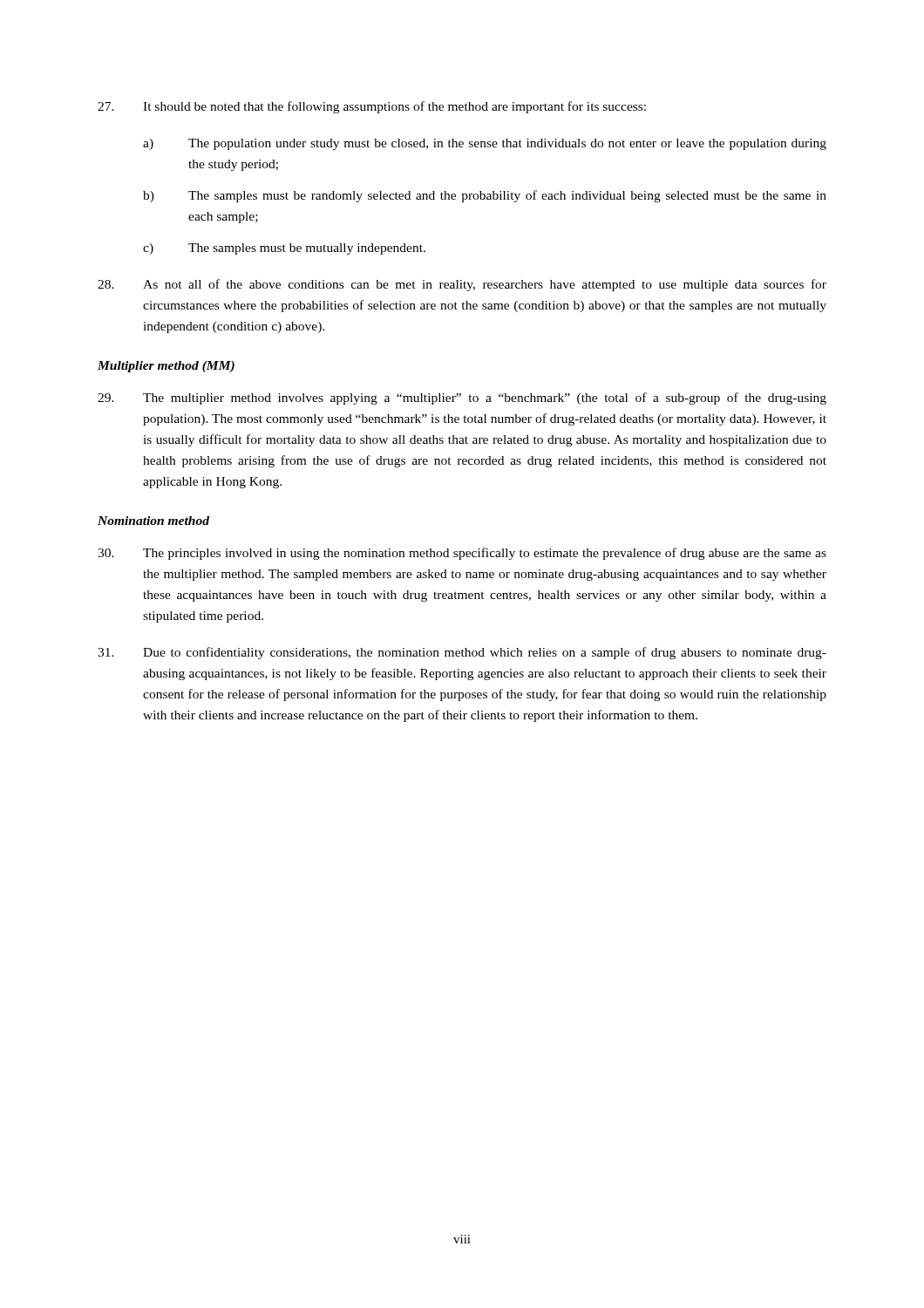Find the text block that reads "The multiplier method involves applying a “multiplier”"
The width and height of the screenshot is (924, 1308).
click(x=462, y=440)
